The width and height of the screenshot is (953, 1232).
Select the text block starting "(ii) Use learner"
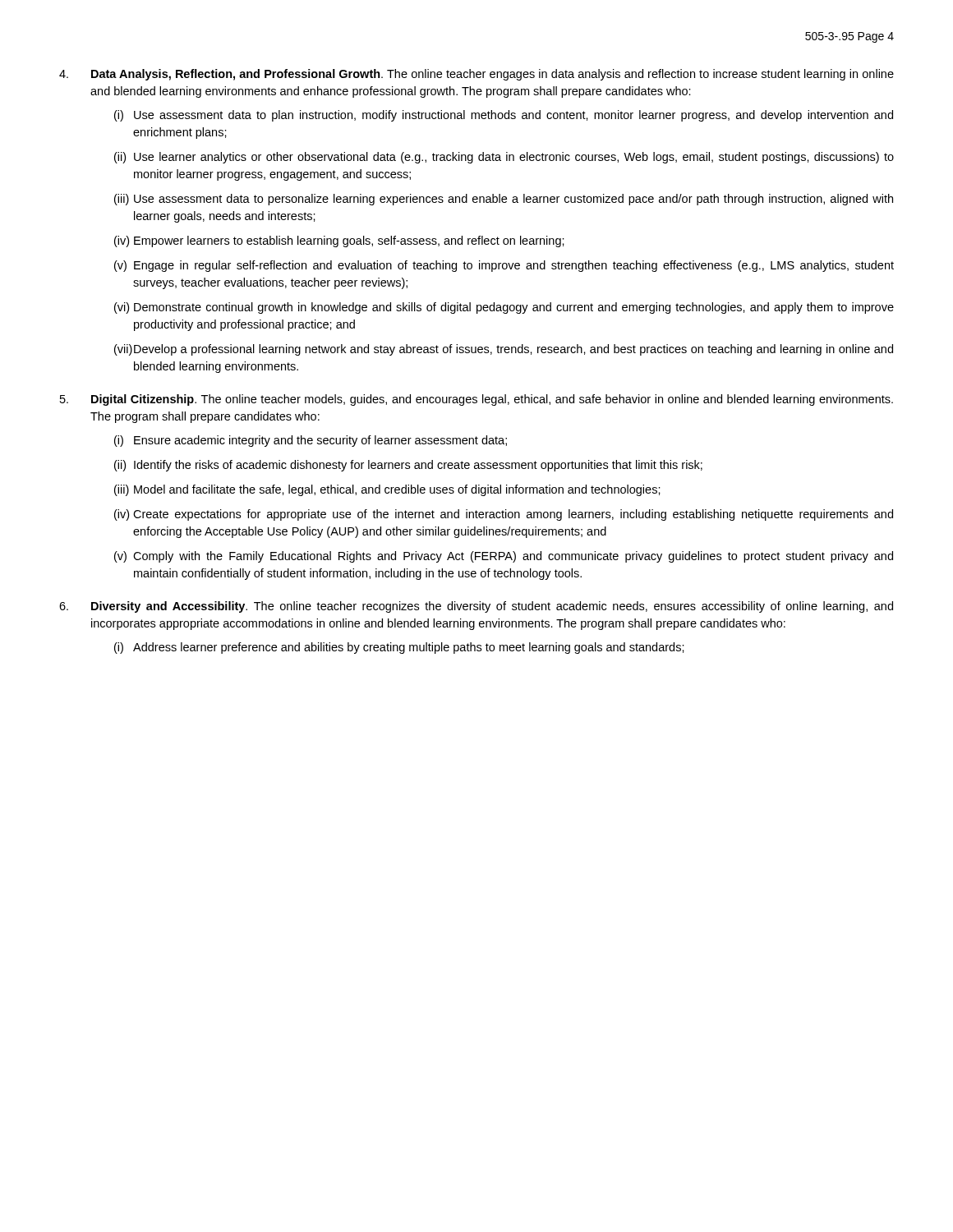pyautogui.click(x=492, y=166)
